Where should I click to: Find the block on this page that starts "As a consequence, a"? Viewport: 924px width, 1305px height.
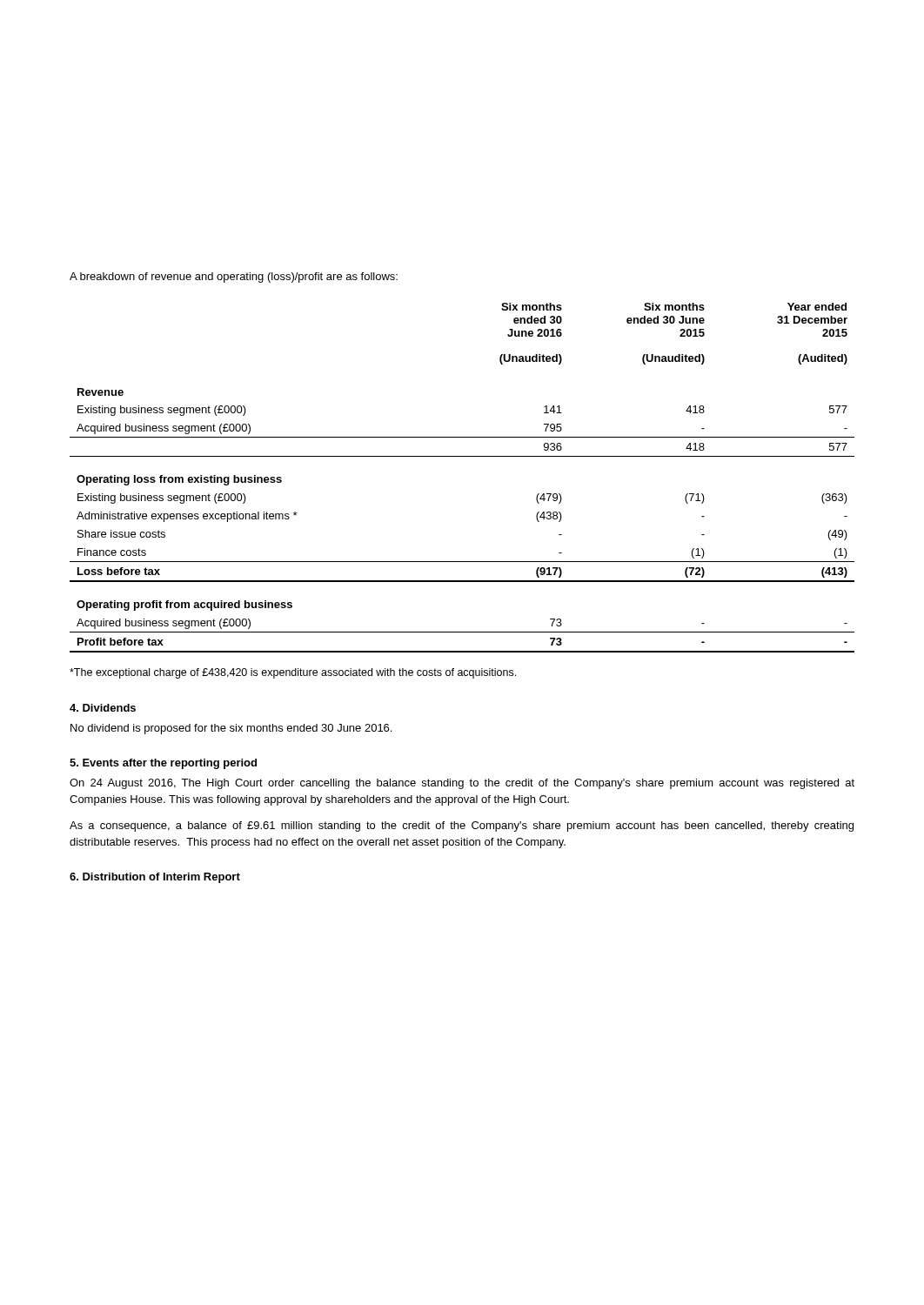coord(462,833)
